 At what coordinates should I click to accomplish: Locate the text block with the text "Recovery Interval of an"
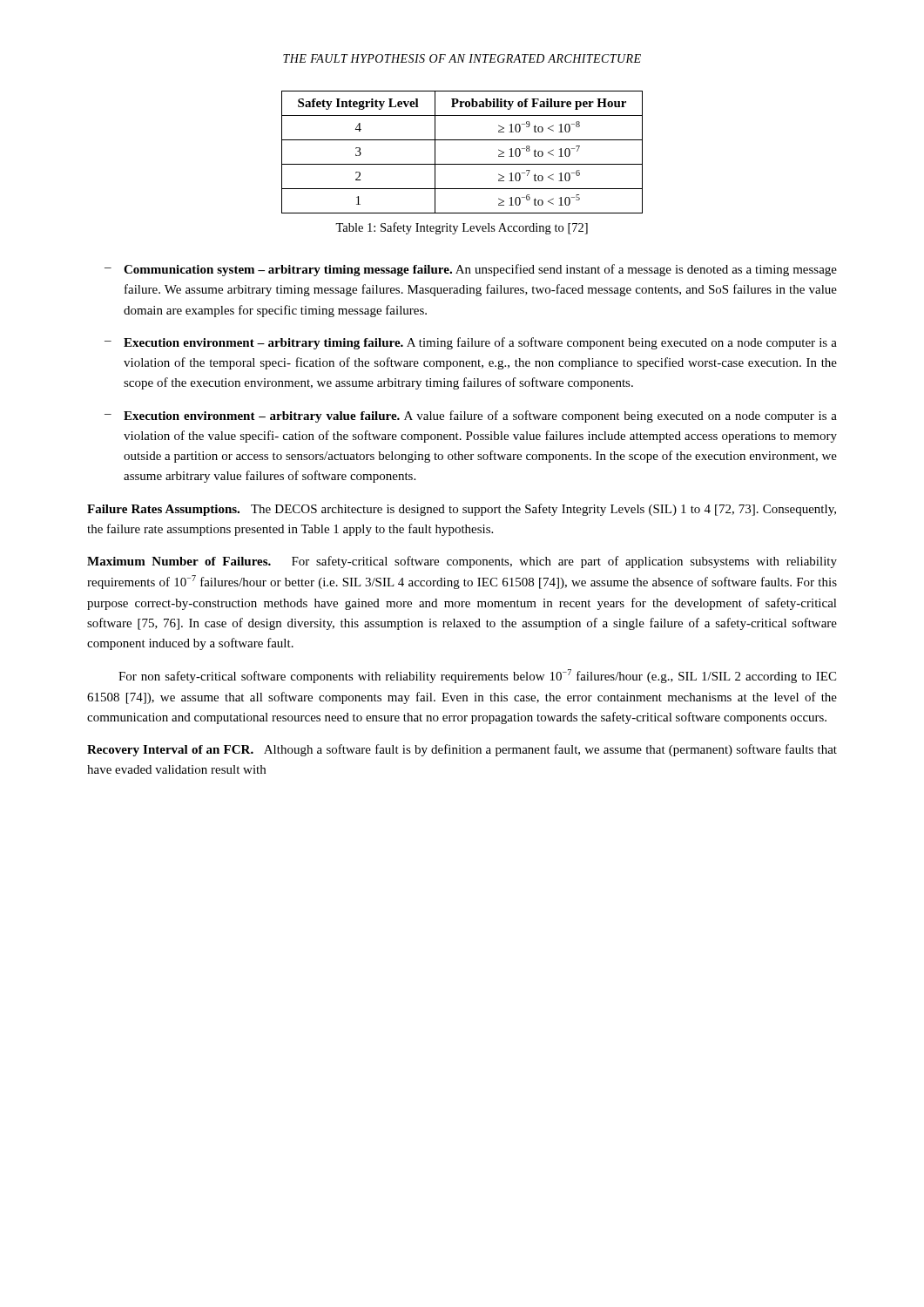click(462, 759)
